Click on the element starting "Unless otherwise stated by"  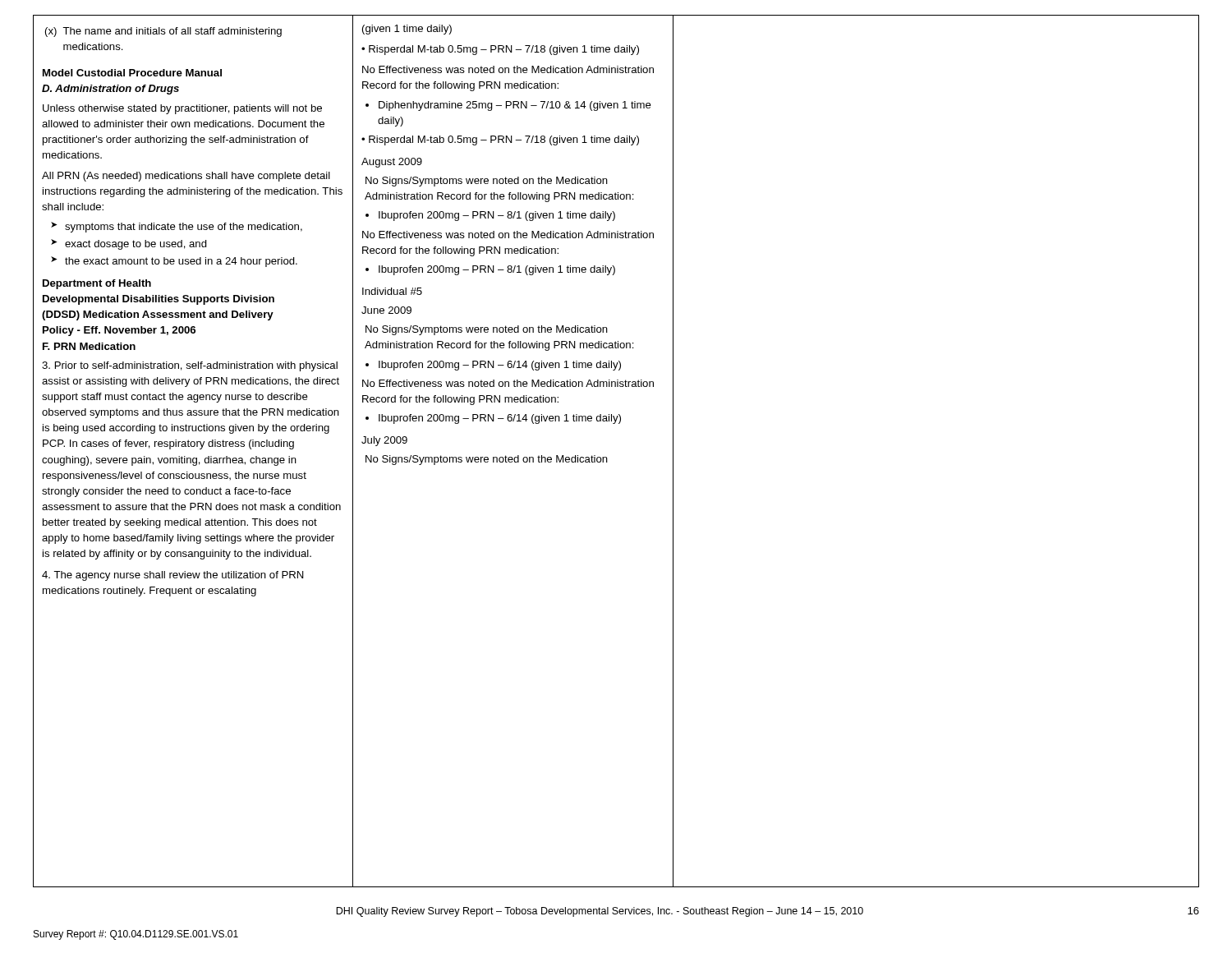coord(193,131)
